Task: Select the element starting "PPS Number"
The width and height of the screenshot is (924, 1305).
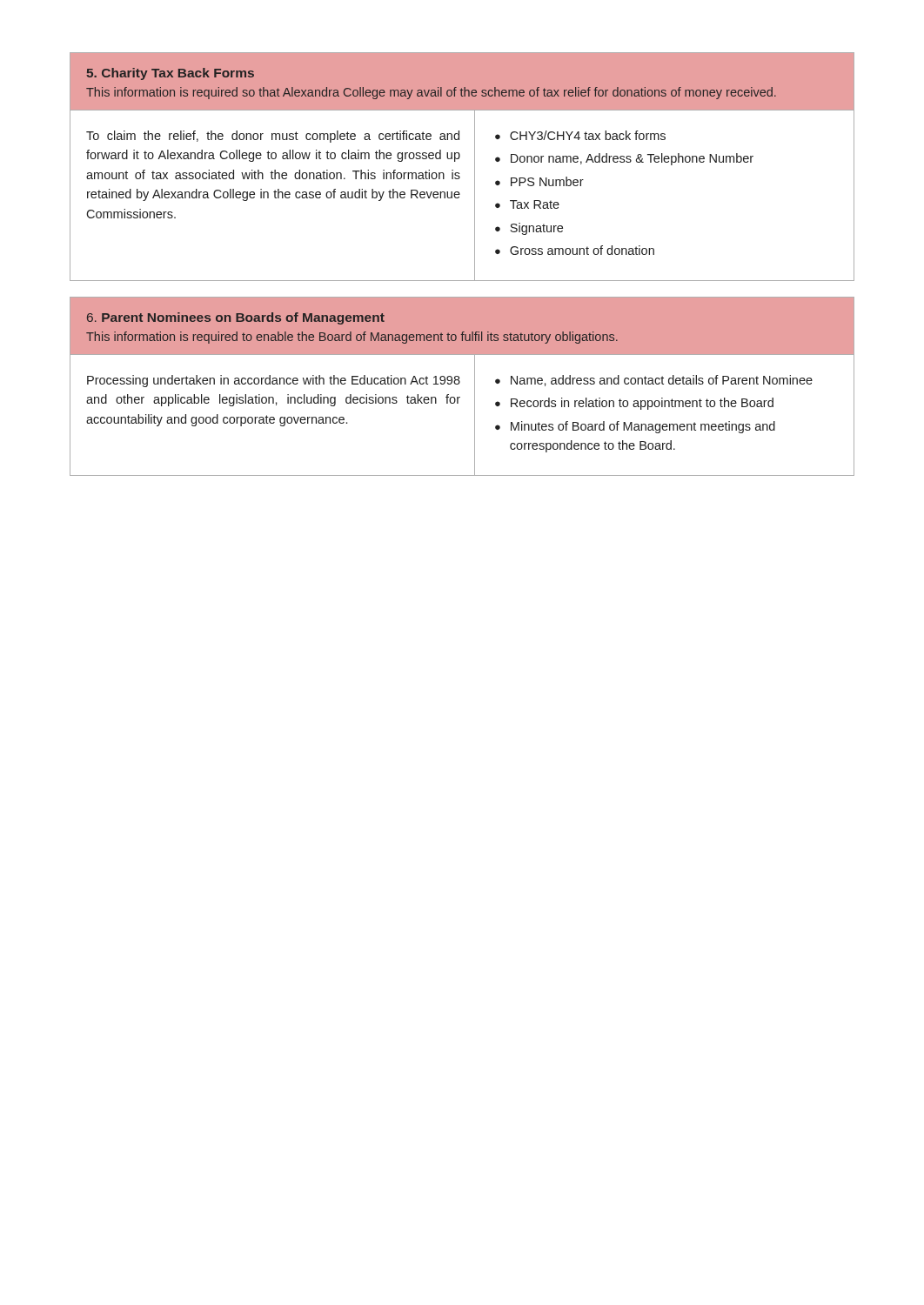Action: click(547, 182)
